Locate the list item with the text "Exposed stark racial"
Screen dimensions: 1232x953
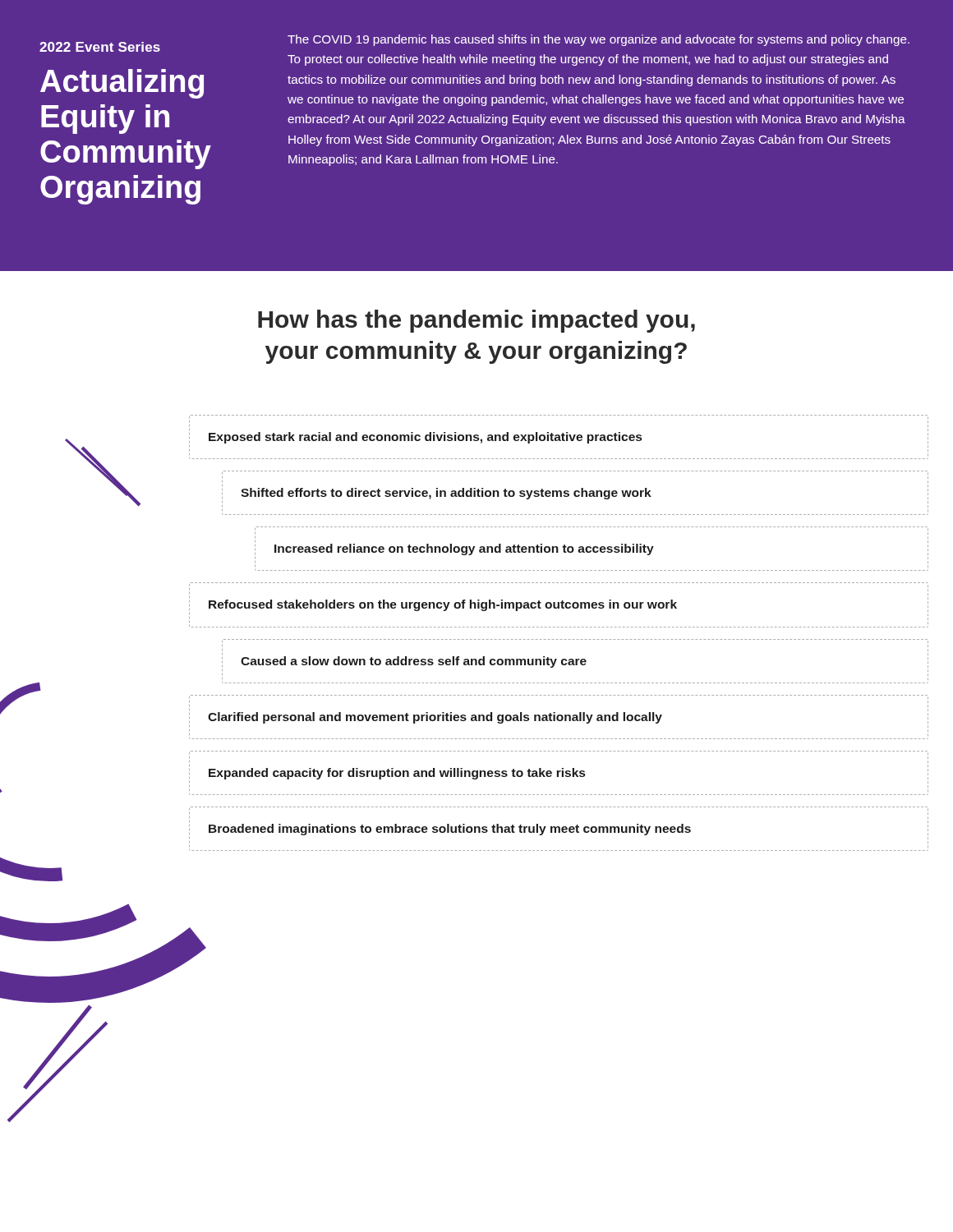coord(425,437)
